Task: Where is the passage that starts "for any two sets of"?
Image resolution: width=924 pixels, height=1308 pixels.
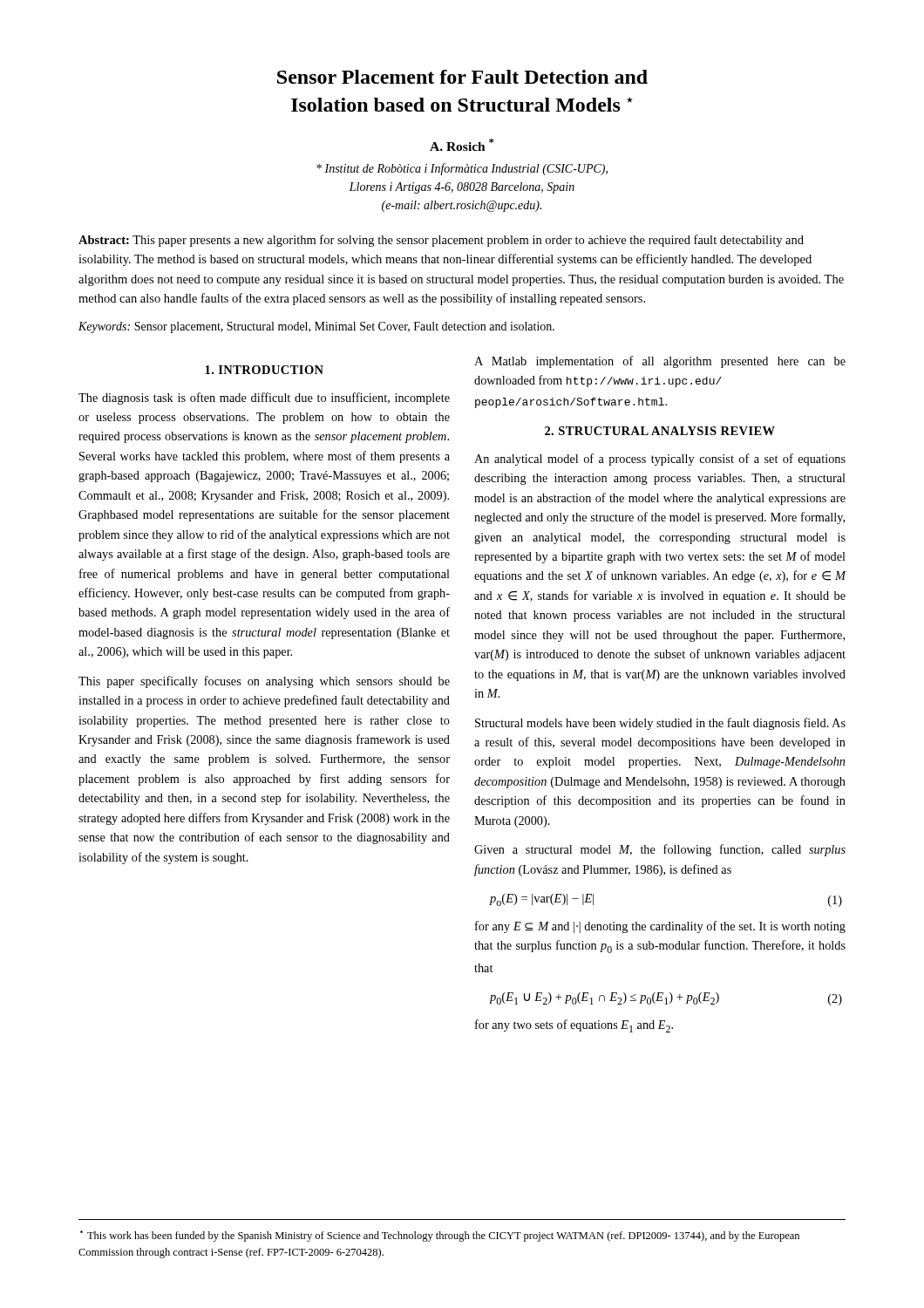Action: pos(660,1026)
